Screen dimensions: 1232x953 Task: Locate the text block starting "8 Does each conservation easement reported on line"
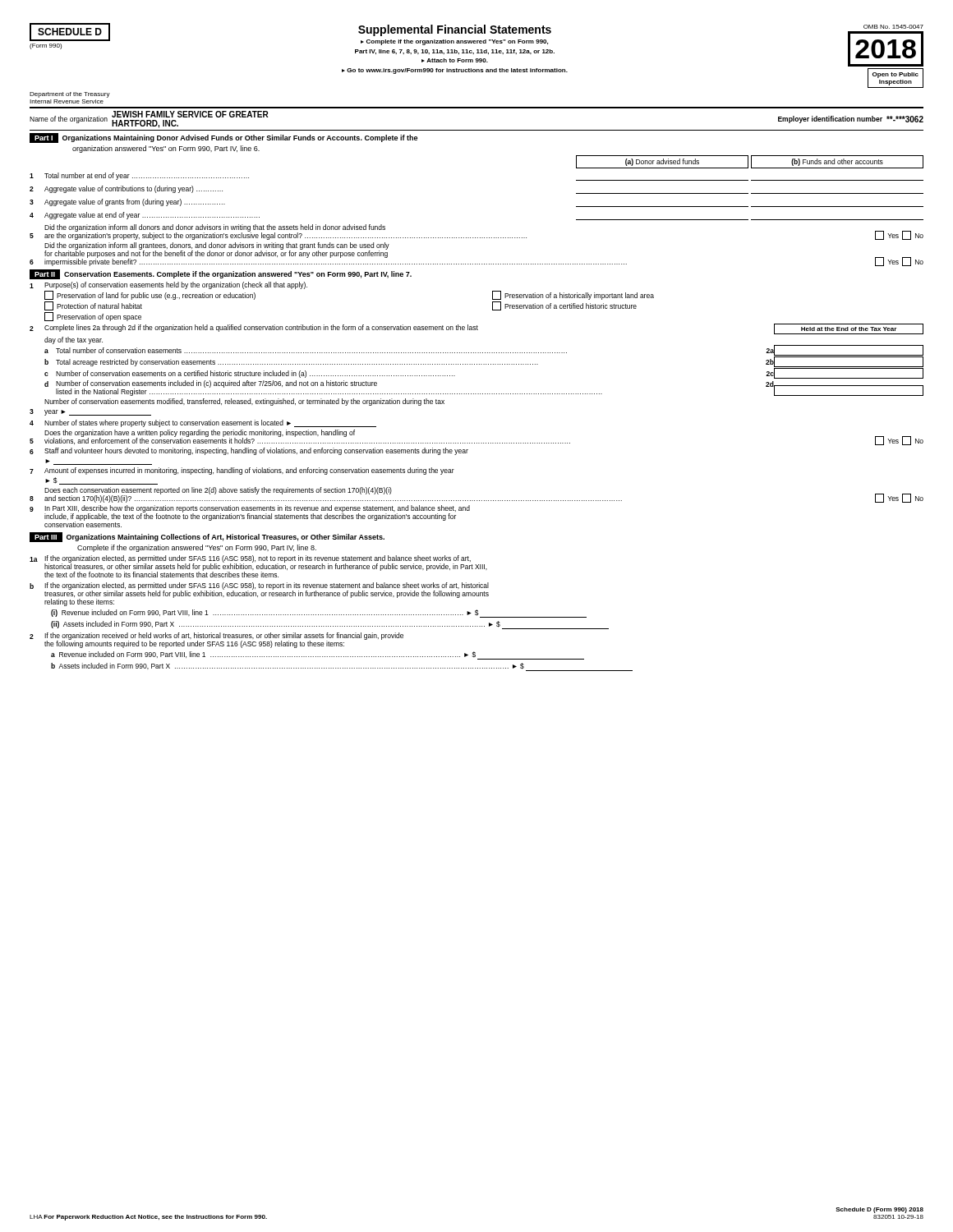tap(476, 495)
